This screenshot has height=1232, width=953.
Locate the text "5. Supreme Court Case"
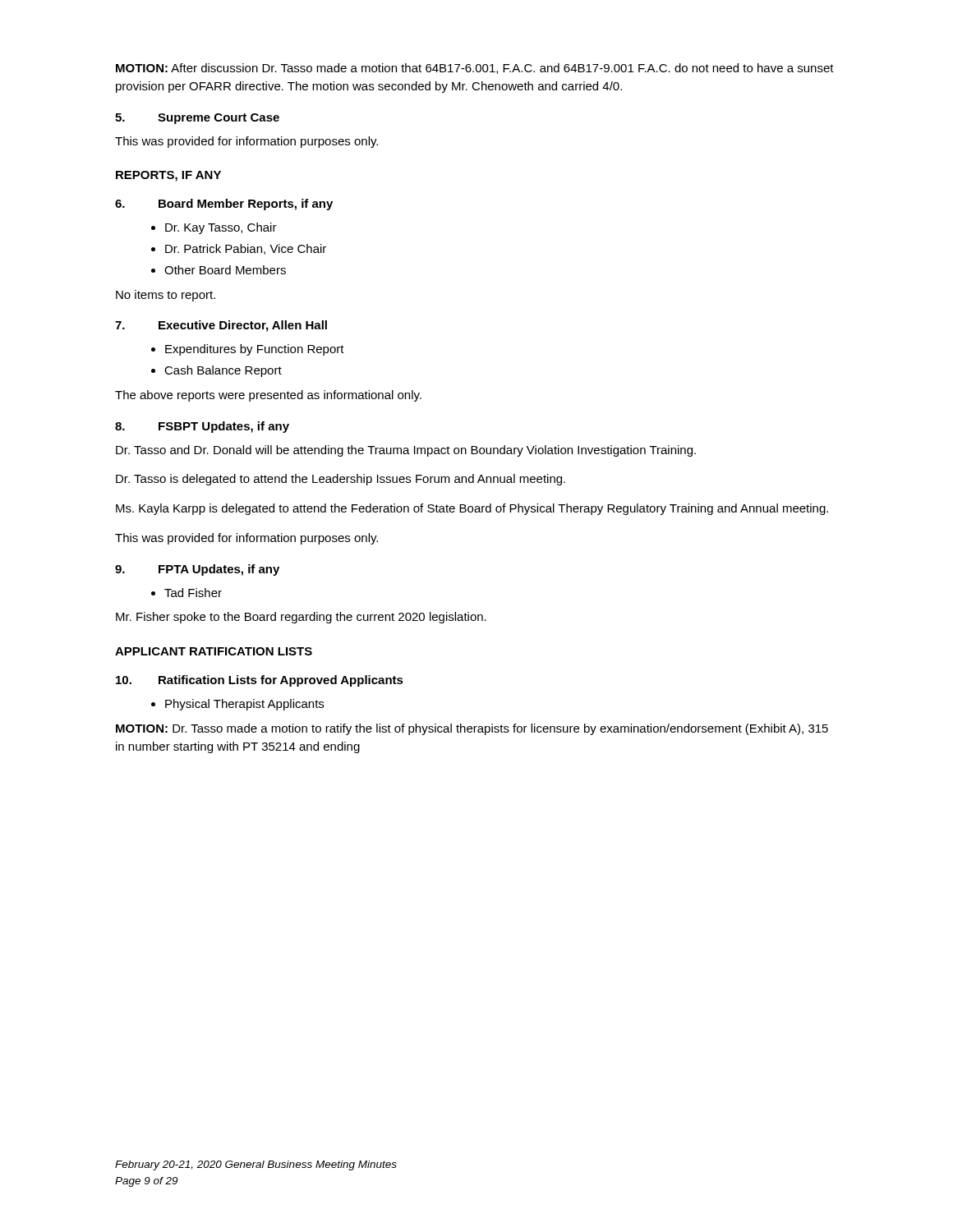click(x=197, y=117)
